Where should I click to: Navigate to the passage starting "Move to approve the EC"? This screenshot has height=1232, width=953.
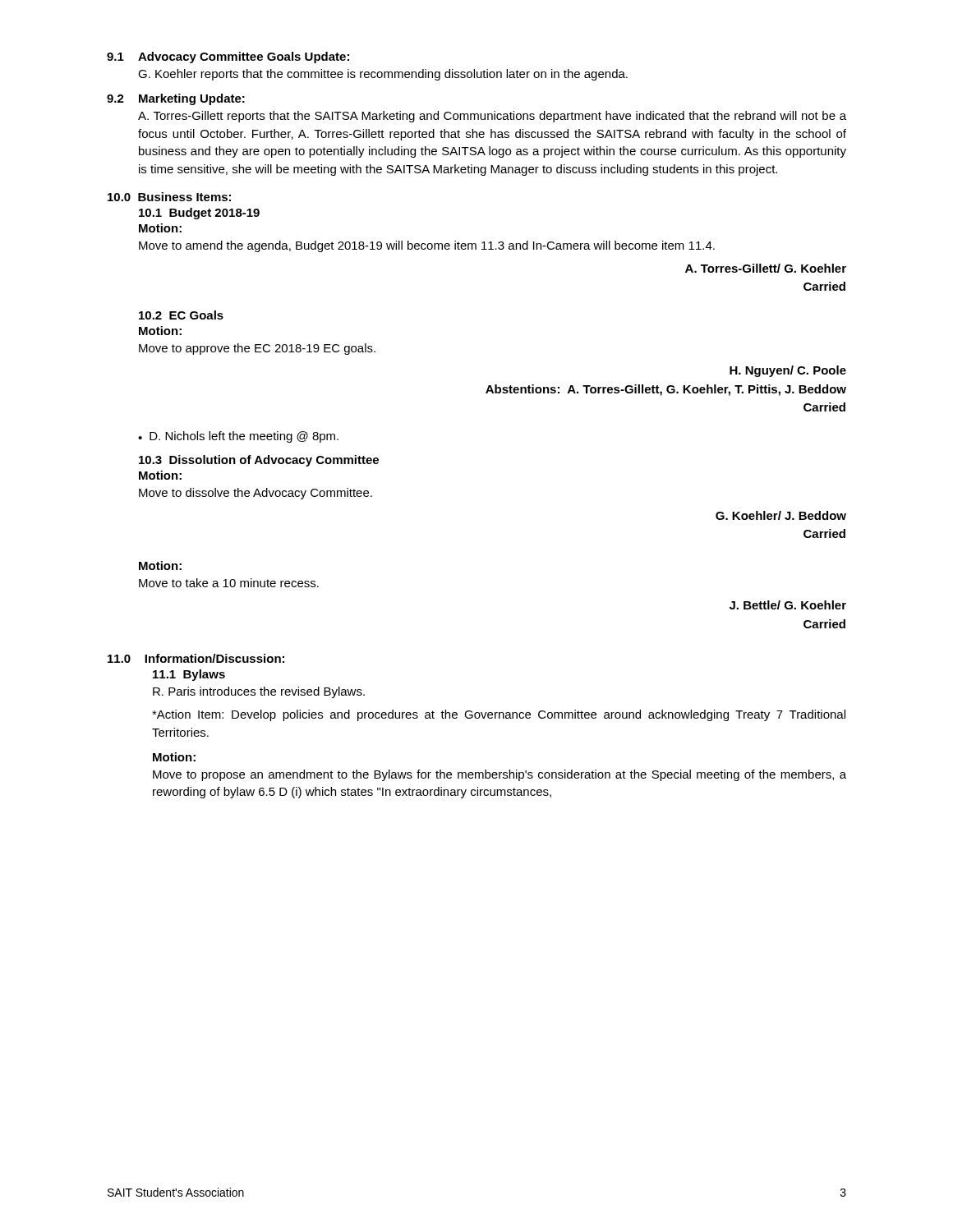point(257,349)
